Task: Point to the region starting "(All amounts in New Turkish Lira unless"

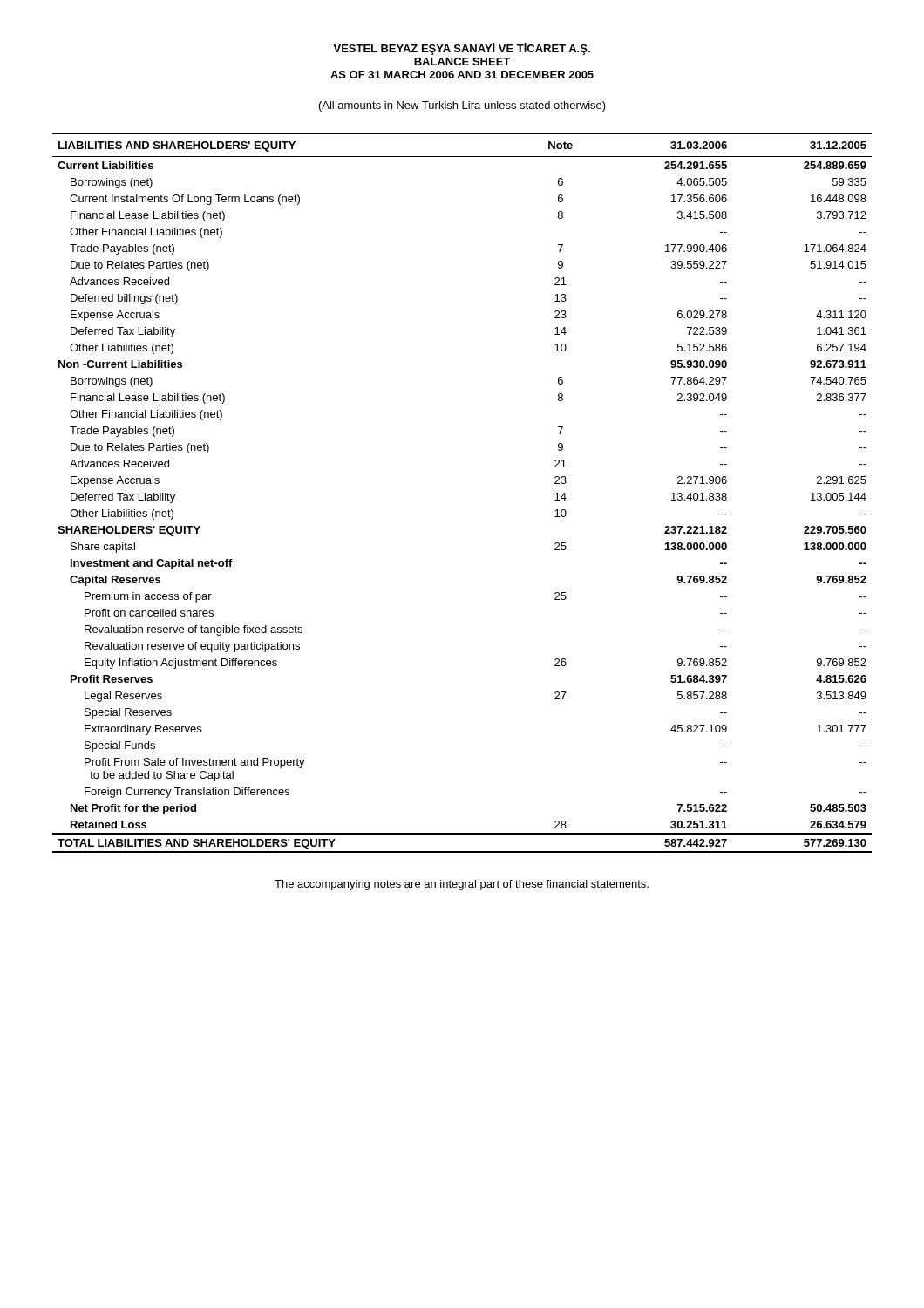Action: (x=462, y=105)
